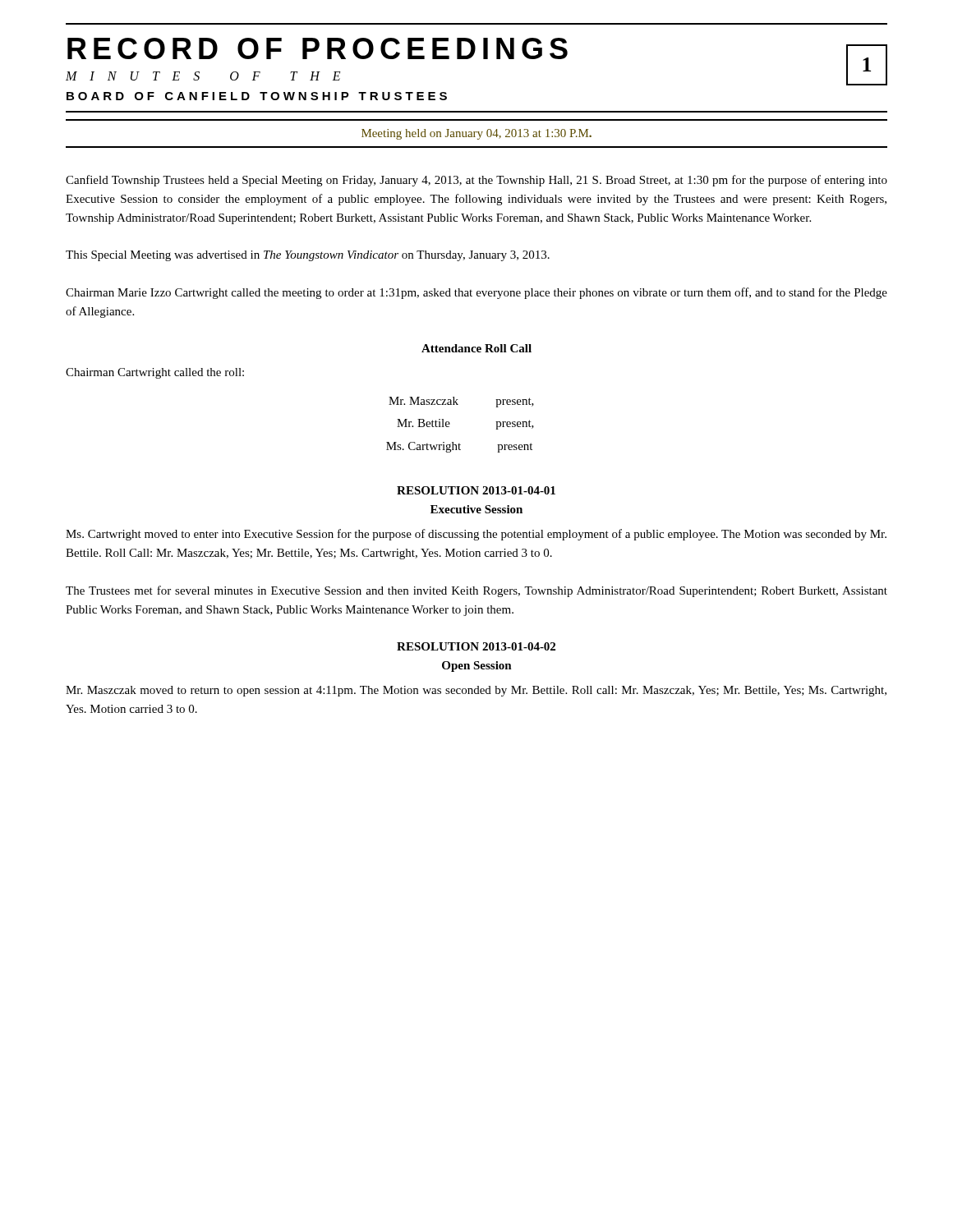Point to the block beginning "Ms. Cartwright moved"
Viewport: 953px width, 1232px height.
point(476,543)
